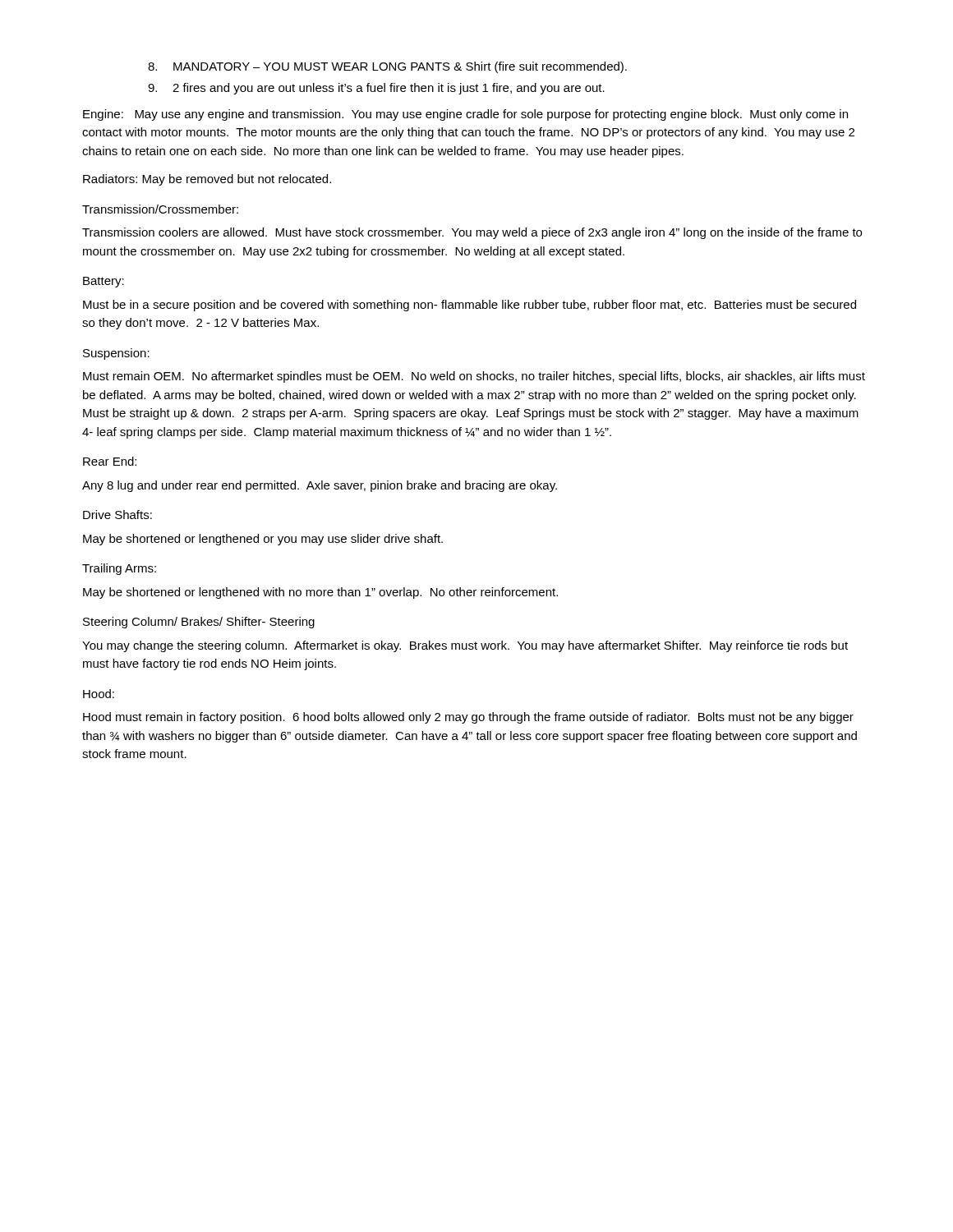Select the text block that says "Engine: May use"
Viewport: 953px width, 1232px height.
pos(469,132)
